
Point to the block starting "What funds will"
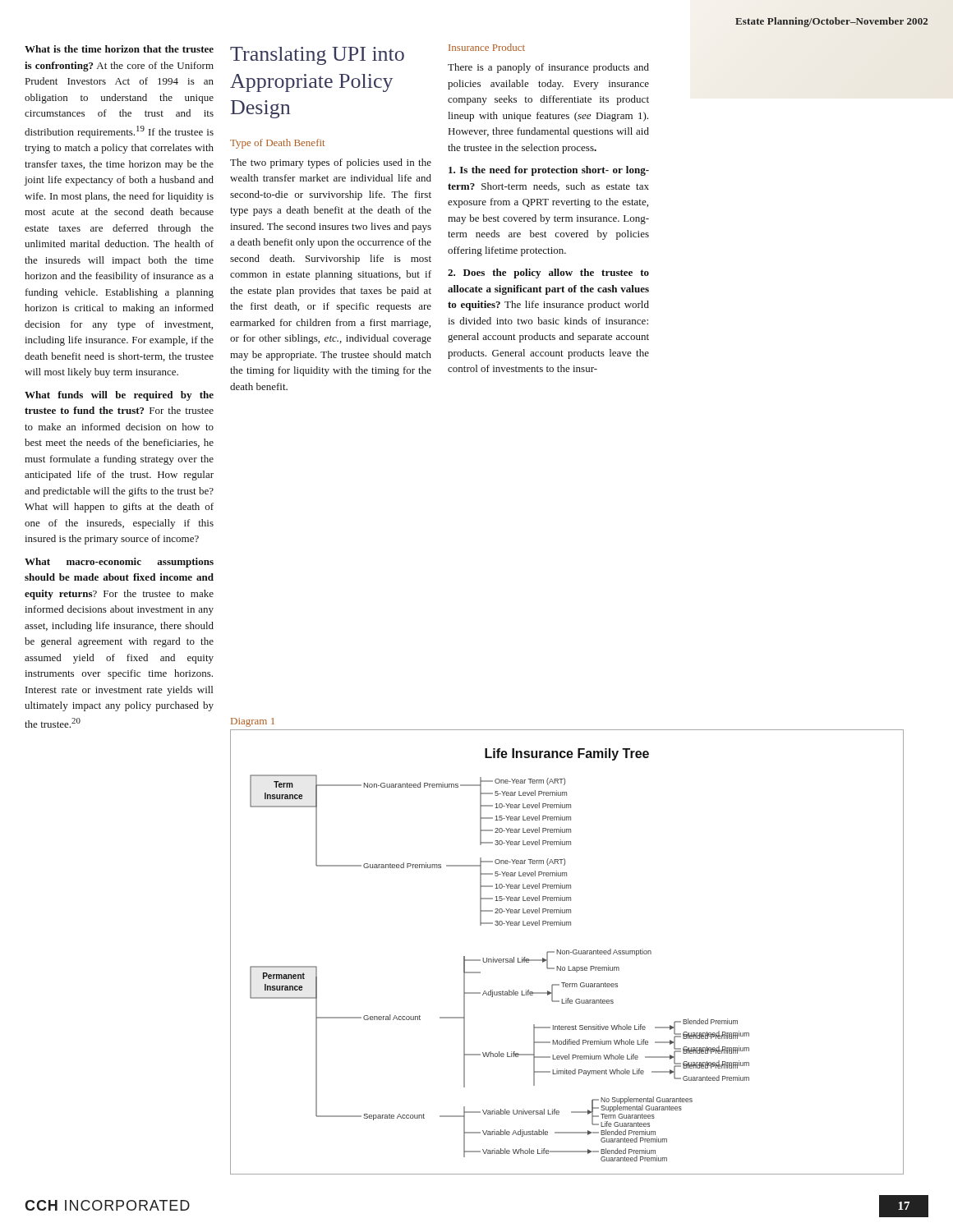point(119,467)
